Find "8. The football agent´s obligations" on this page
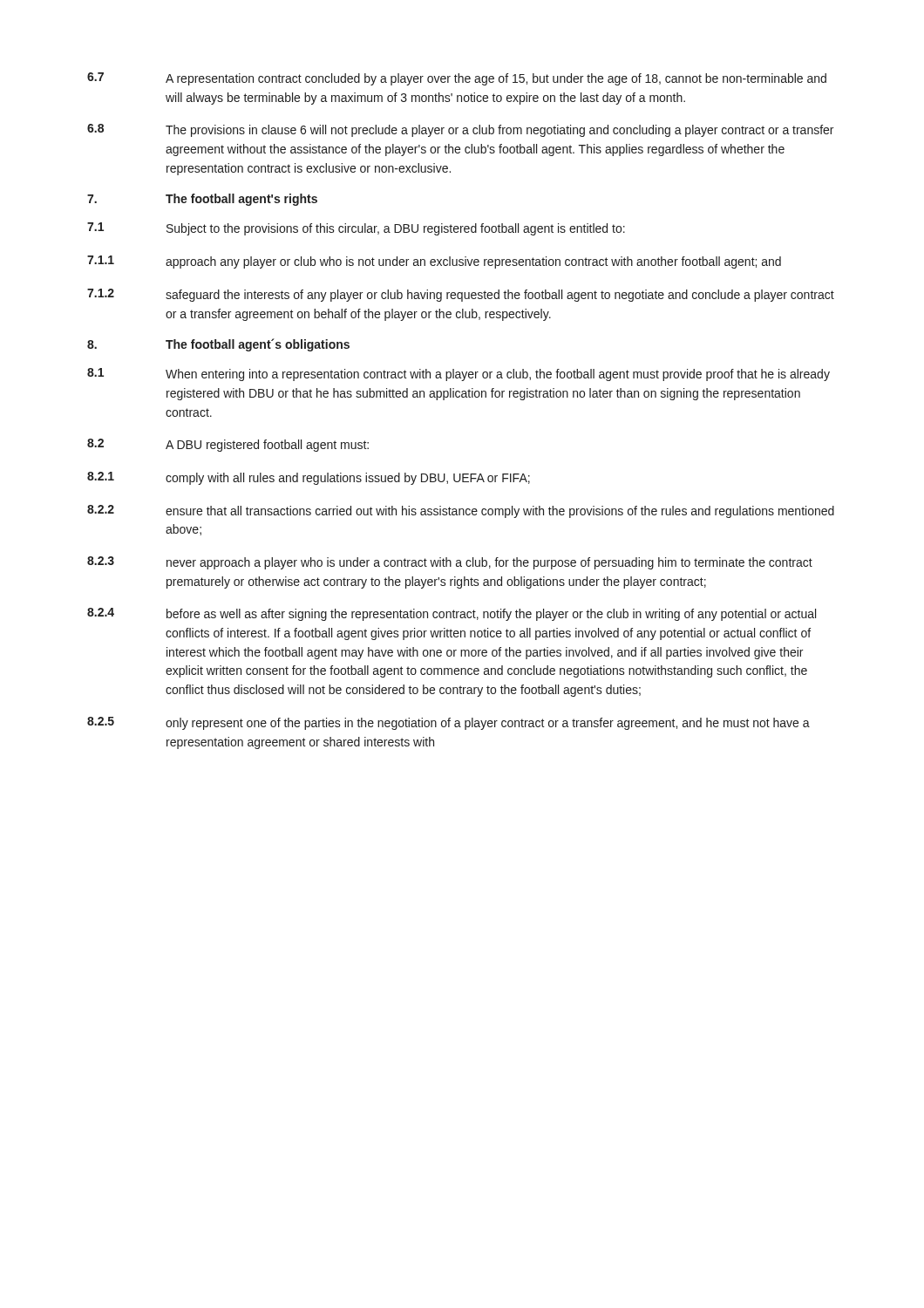This screenshot has height=1308, width=924. tap(219, 345)
